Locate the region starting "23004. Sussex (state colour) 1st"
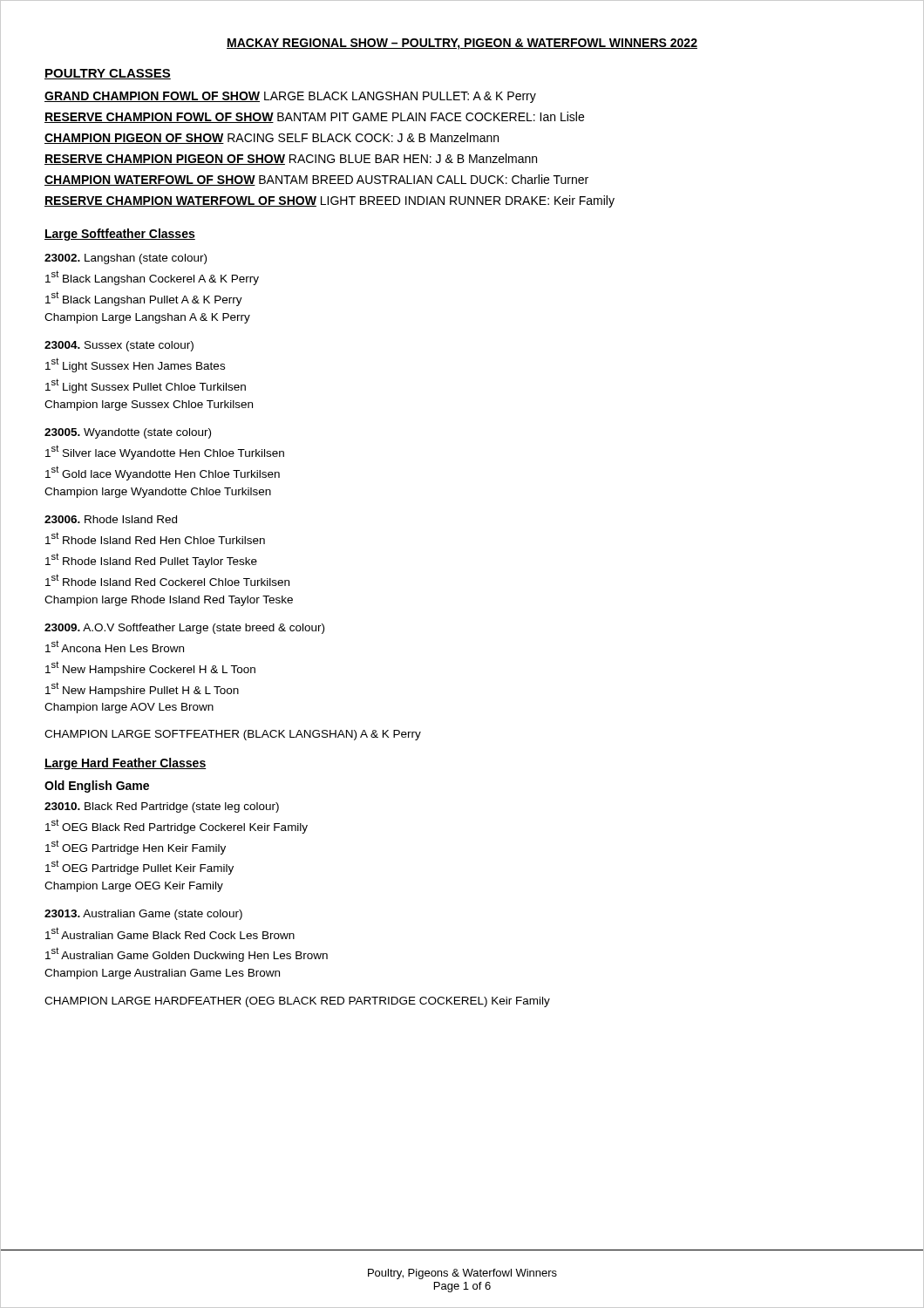This screenshot has width=924, height=1308. coord(149,374)
